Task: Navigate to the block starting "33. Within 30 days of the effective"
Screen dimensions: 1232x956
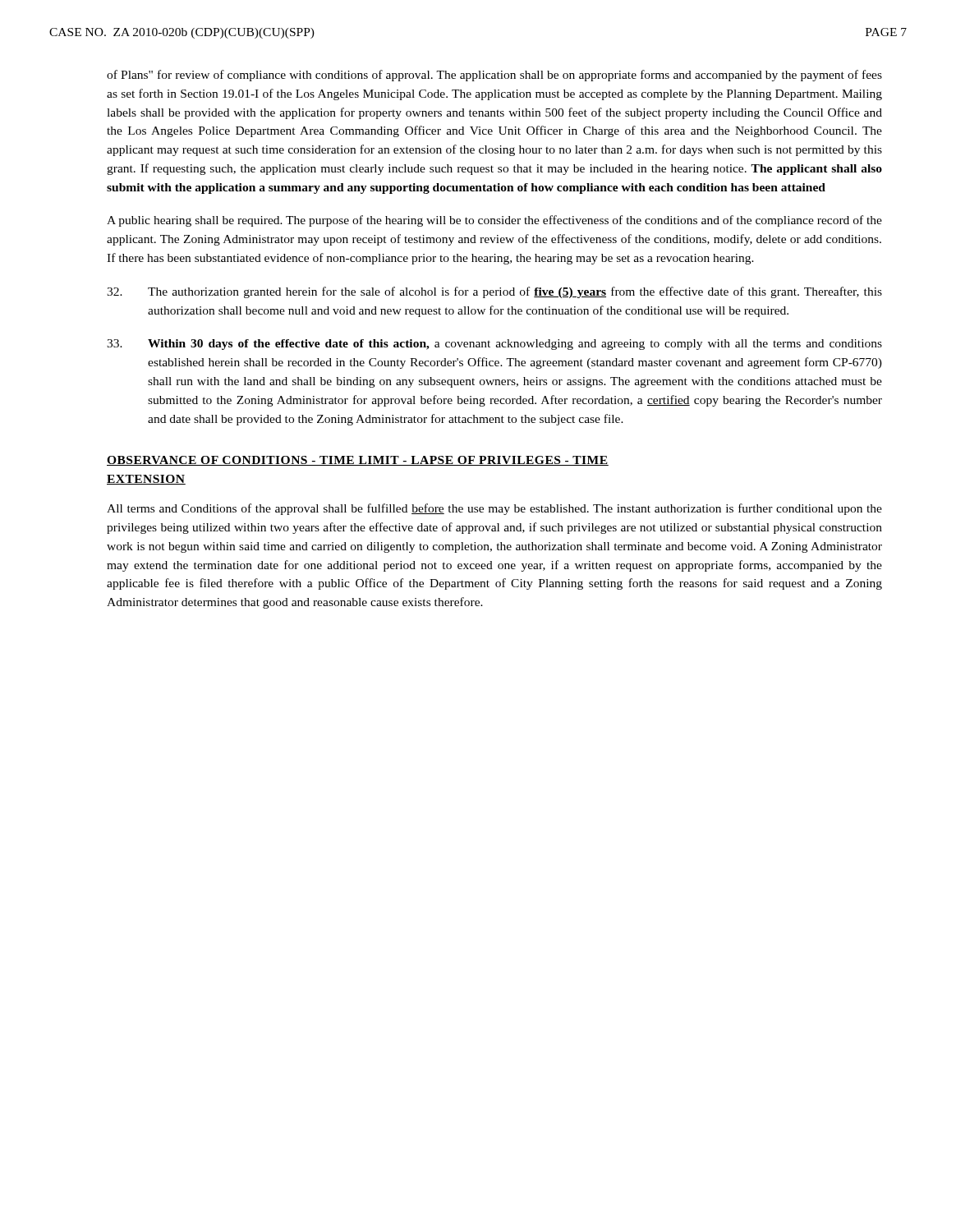Action: pyautogui.click(x=494, y=381)
